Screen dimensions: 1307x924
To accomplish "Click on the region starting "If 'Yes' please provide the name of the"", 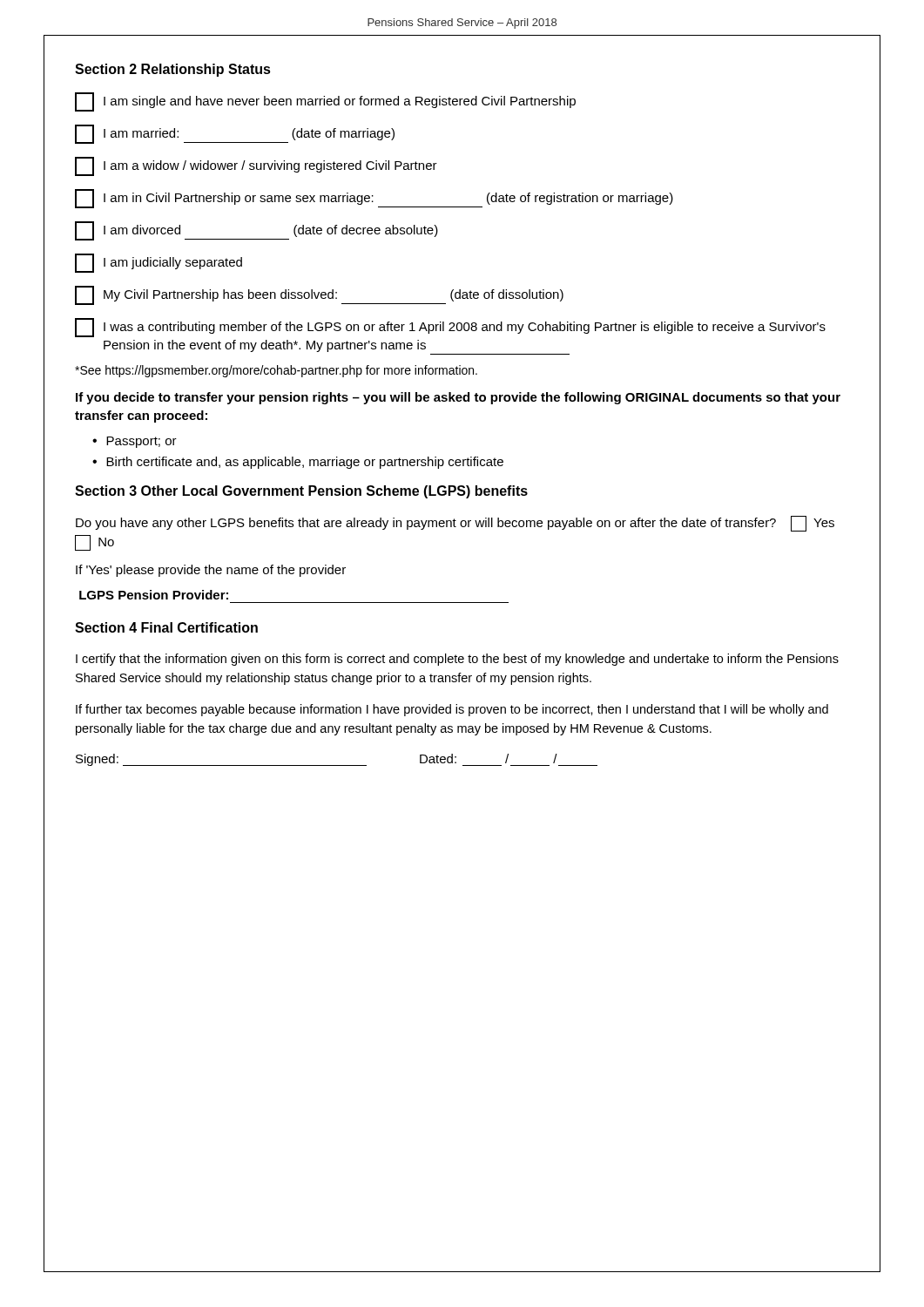I will [210, 569].
